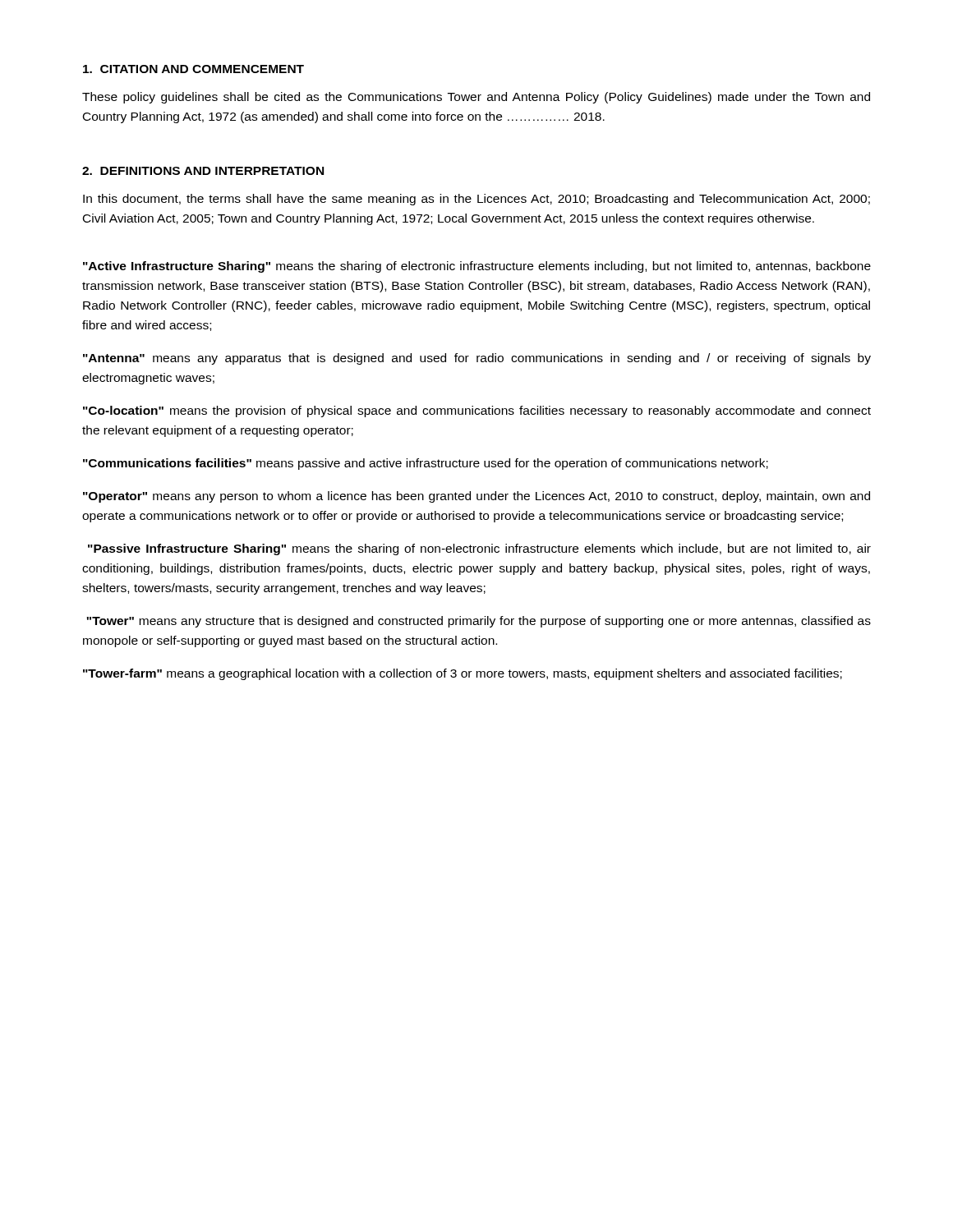This screenshot has height=1232, width=953.
Task: Click on the passage starting "These policy guidelines shall be cited as"
Action: [476, 106]
